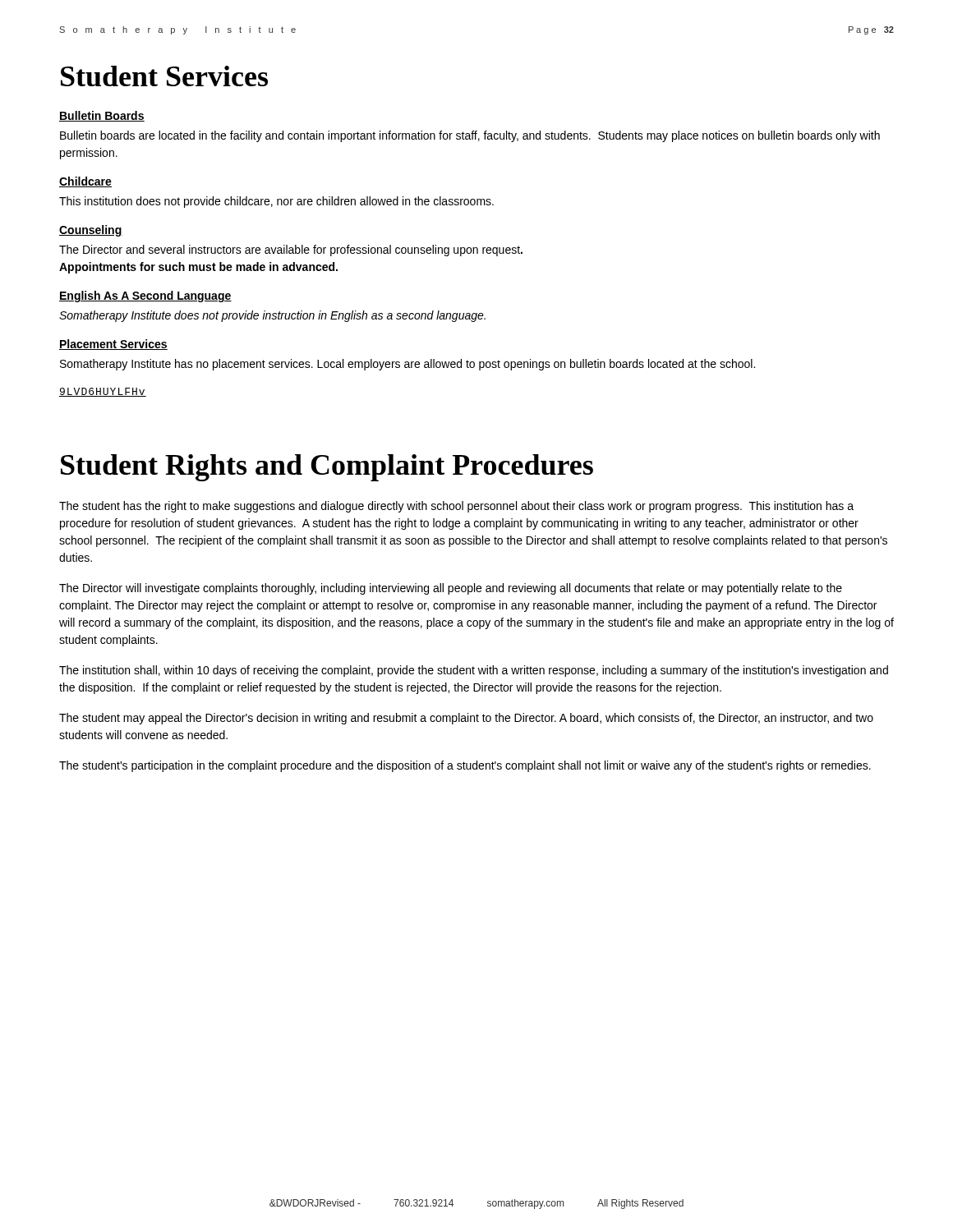Image resolution: width=953 pixels, height=1232 pixels.
Task: Point to the text block starting "The student has"
Action: click(476, 532)
